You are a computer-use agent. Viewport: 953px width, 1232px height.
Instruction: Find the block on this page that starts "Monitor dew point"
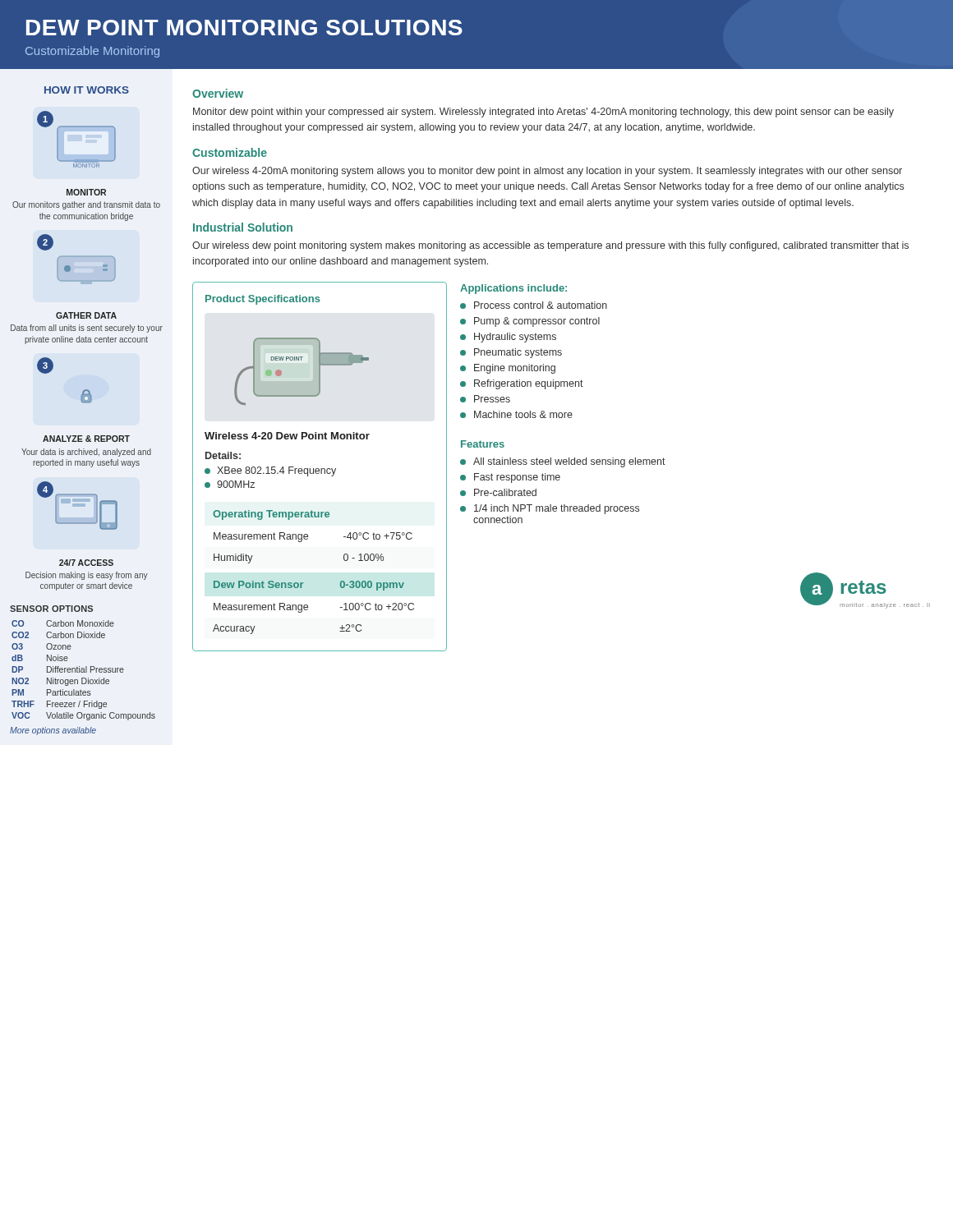[543, 120]
